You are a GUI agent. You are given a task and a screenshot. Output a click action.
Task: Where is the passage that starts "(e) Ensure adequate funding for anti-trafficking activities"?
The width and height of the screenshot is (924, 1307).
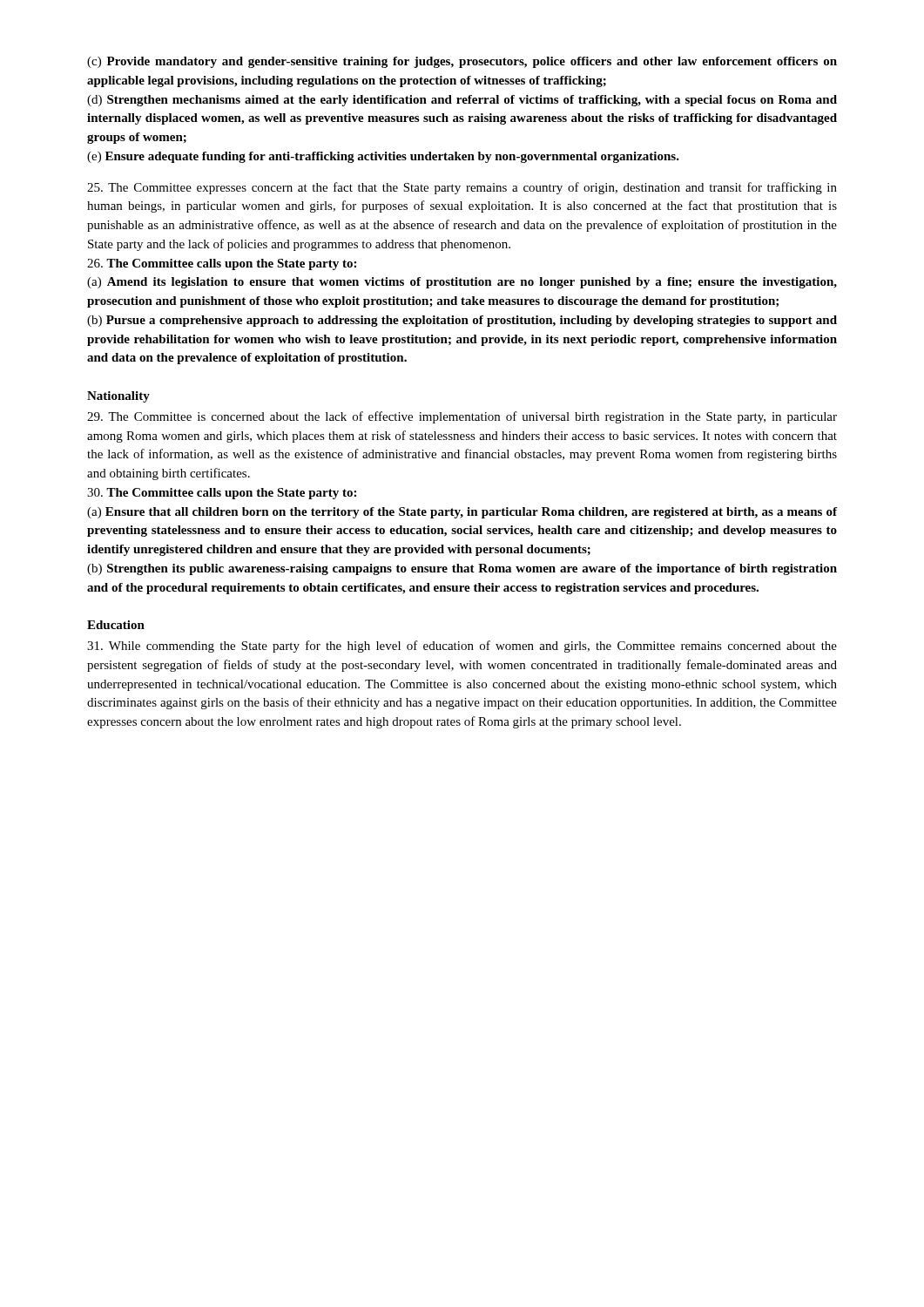pyautogui.click(x=462, y=157)
